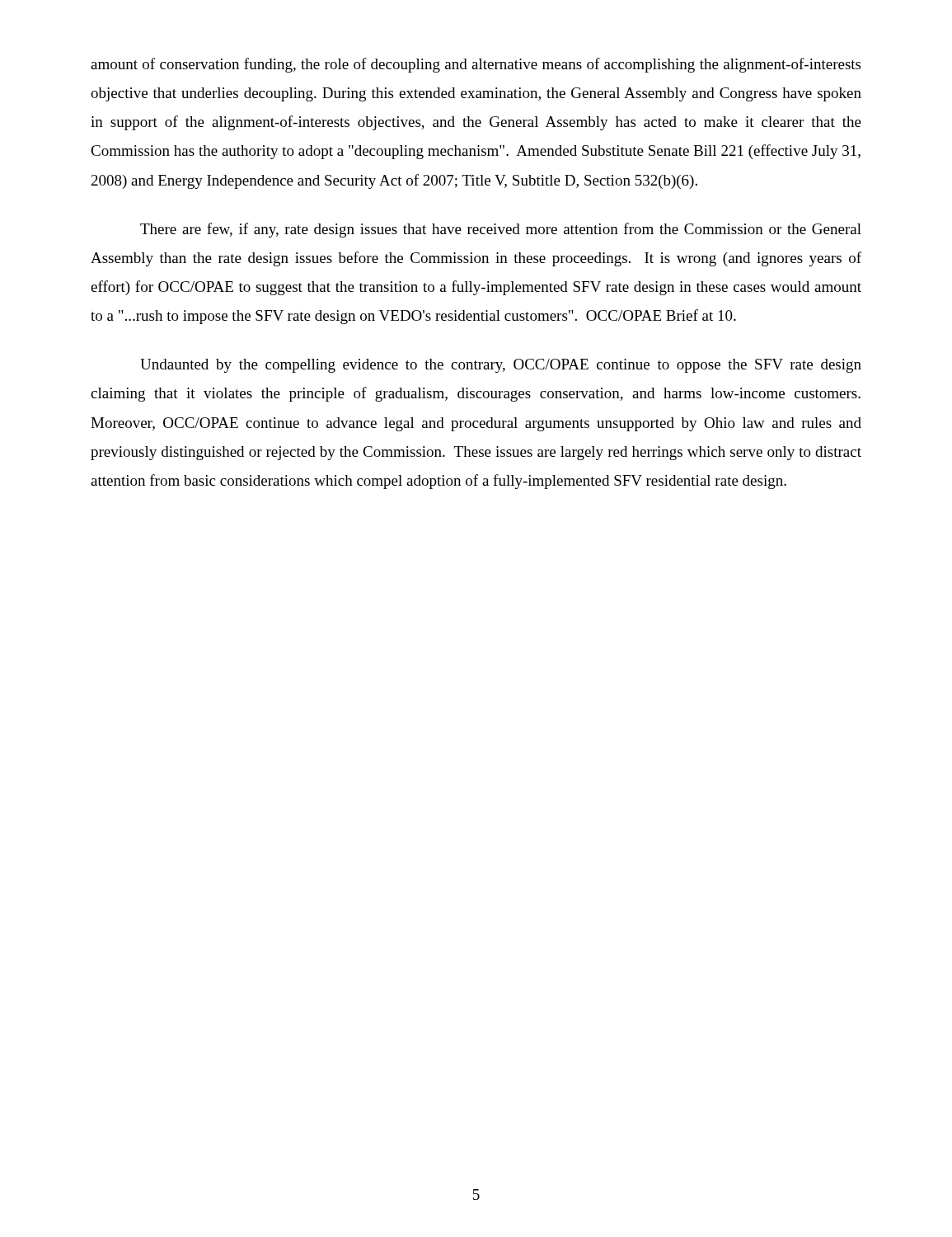Click on the text block that says "There are few, if any, rate design issues"

(x=476, y=272)
